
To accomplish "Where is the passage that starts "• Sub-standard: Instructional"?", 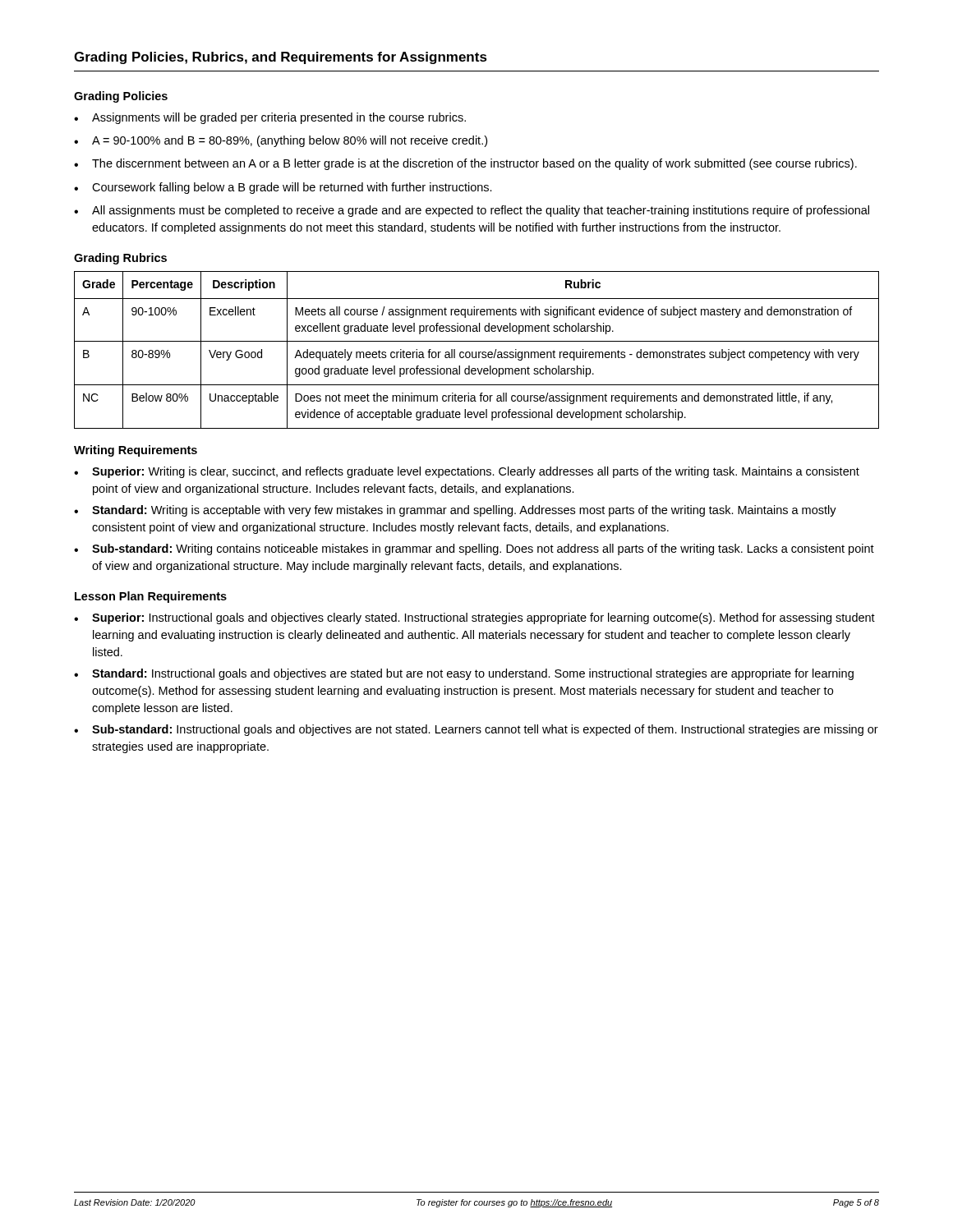I will (x=476, y=738).
